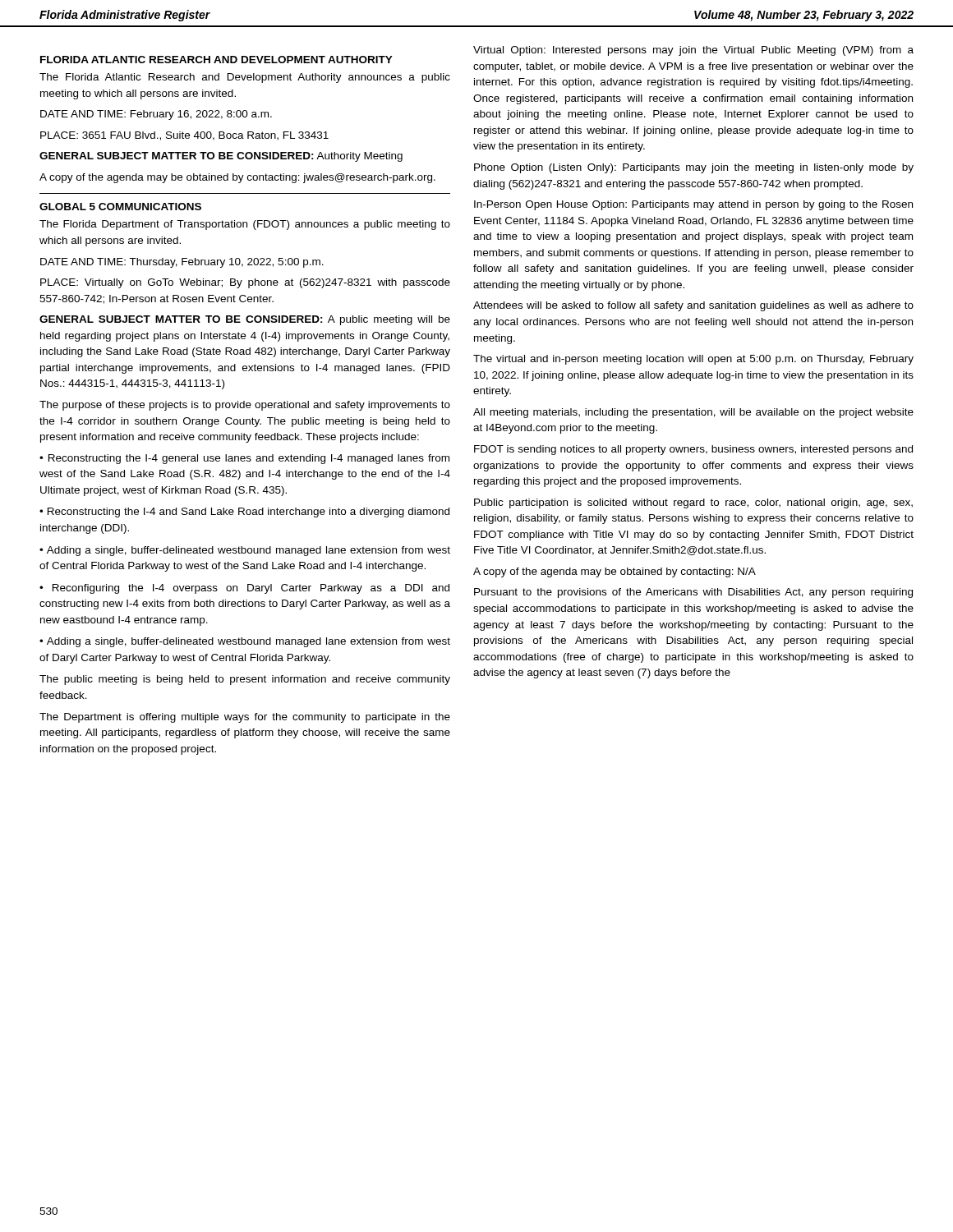Select the text that reads "DATE AND TIME: February 16, 2022, 8:00 a.m."
This screenshot has width=953, height=1232.
[x=156, y=114]
